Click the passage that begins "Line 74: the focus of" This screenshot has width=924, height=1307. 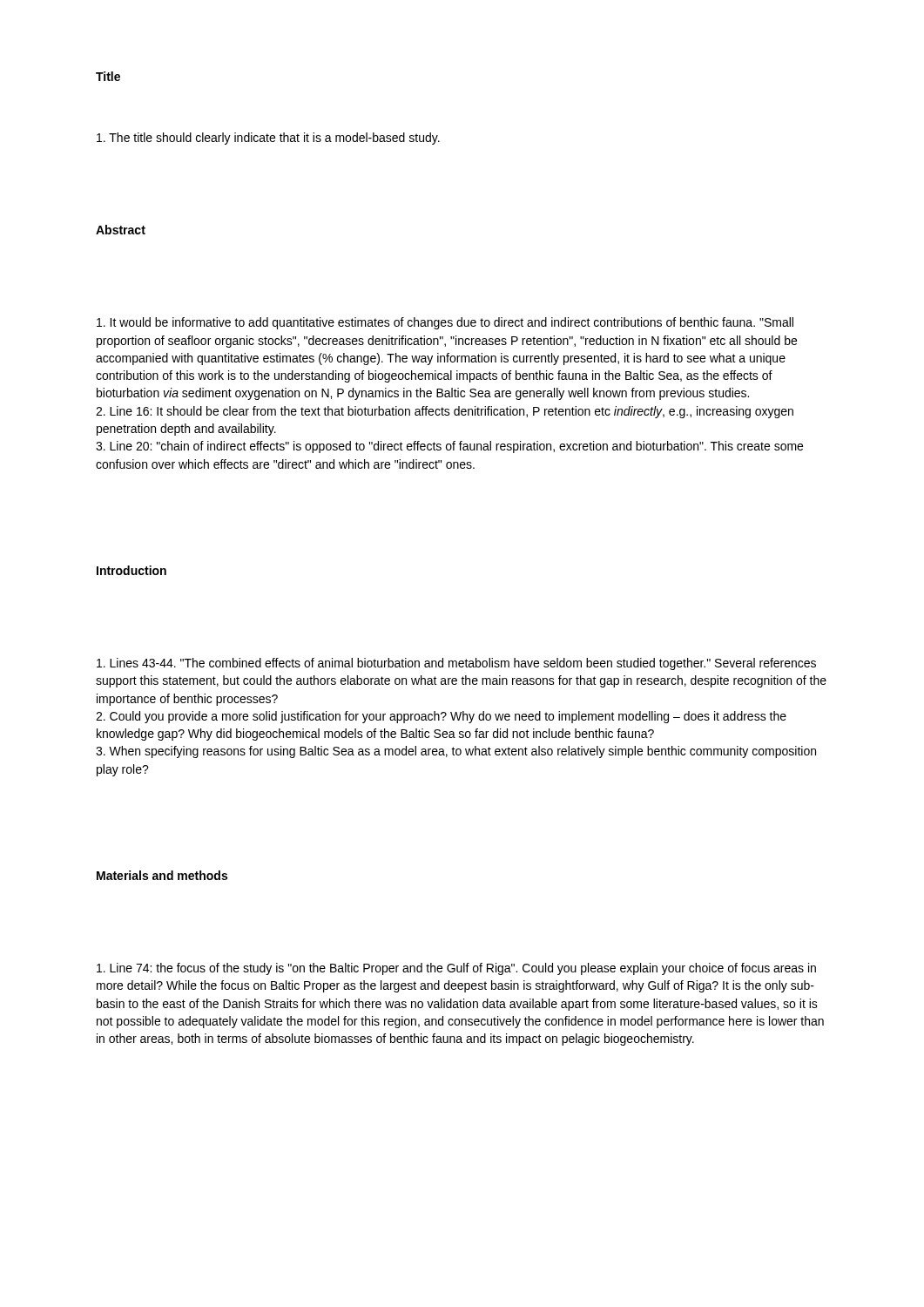click(x=460, y=1004)
